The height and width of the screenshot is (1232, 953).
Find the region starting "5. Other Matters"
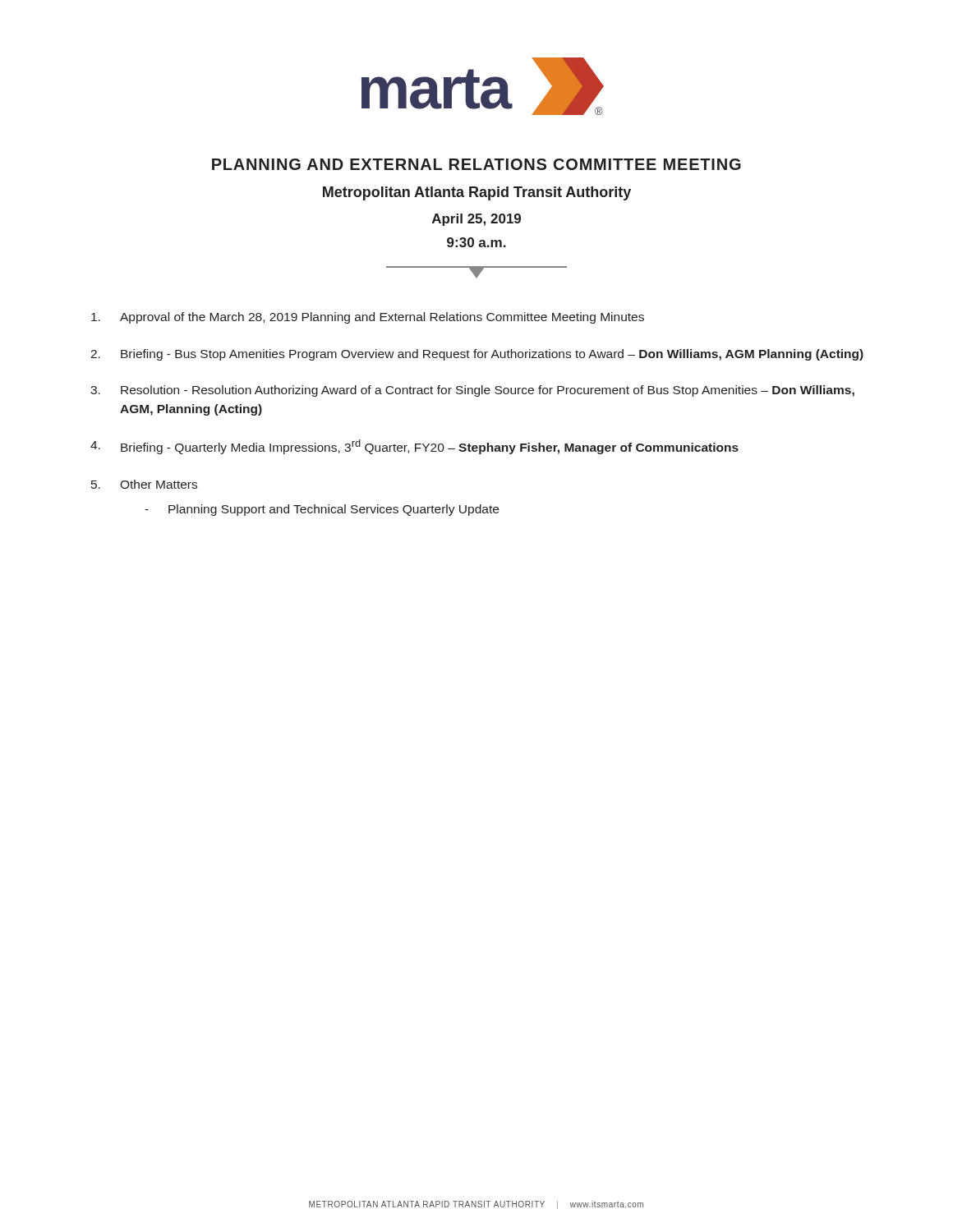pos(481,499)
